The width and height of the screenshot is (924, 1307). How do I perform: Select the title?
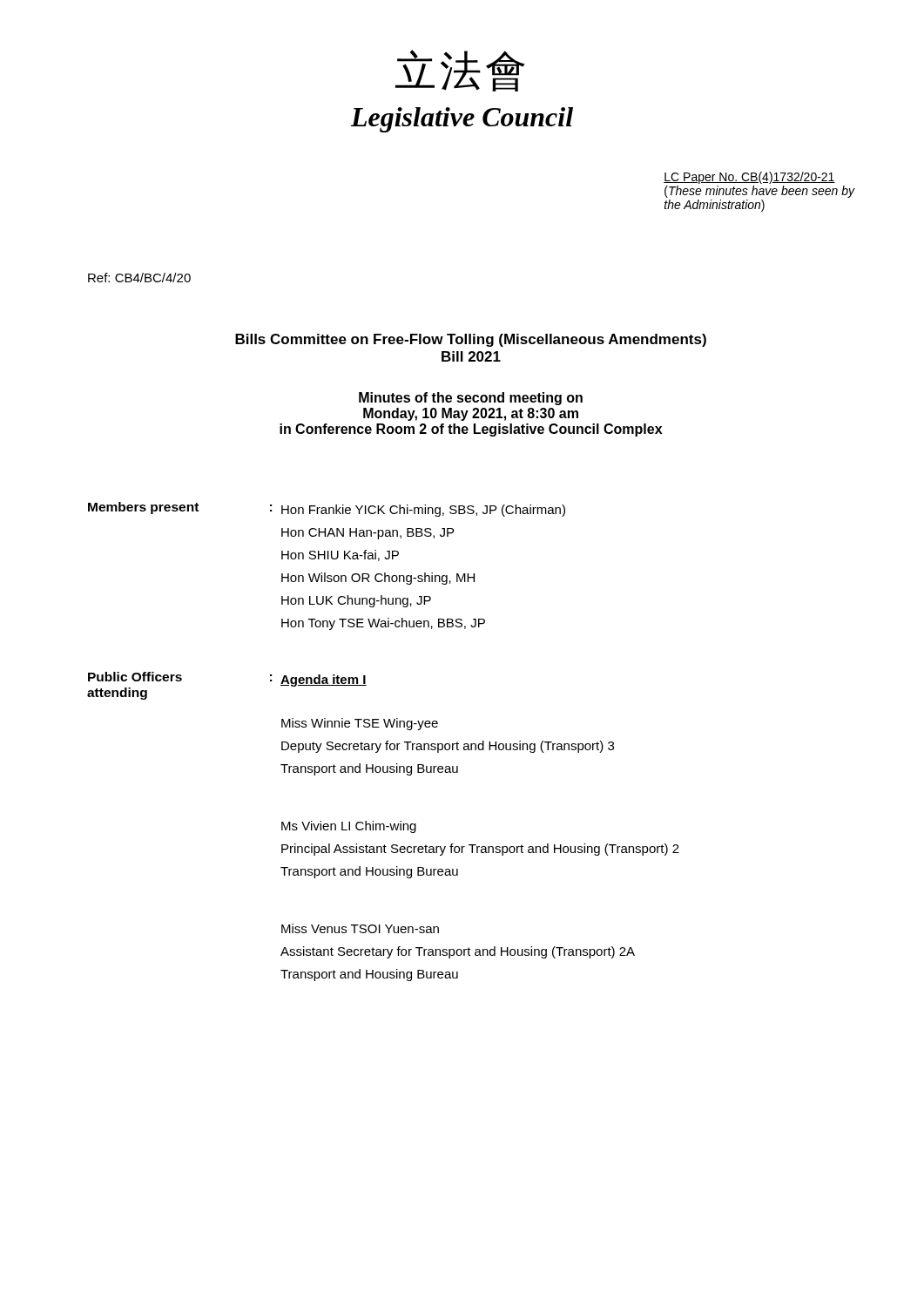click(462, 88)
